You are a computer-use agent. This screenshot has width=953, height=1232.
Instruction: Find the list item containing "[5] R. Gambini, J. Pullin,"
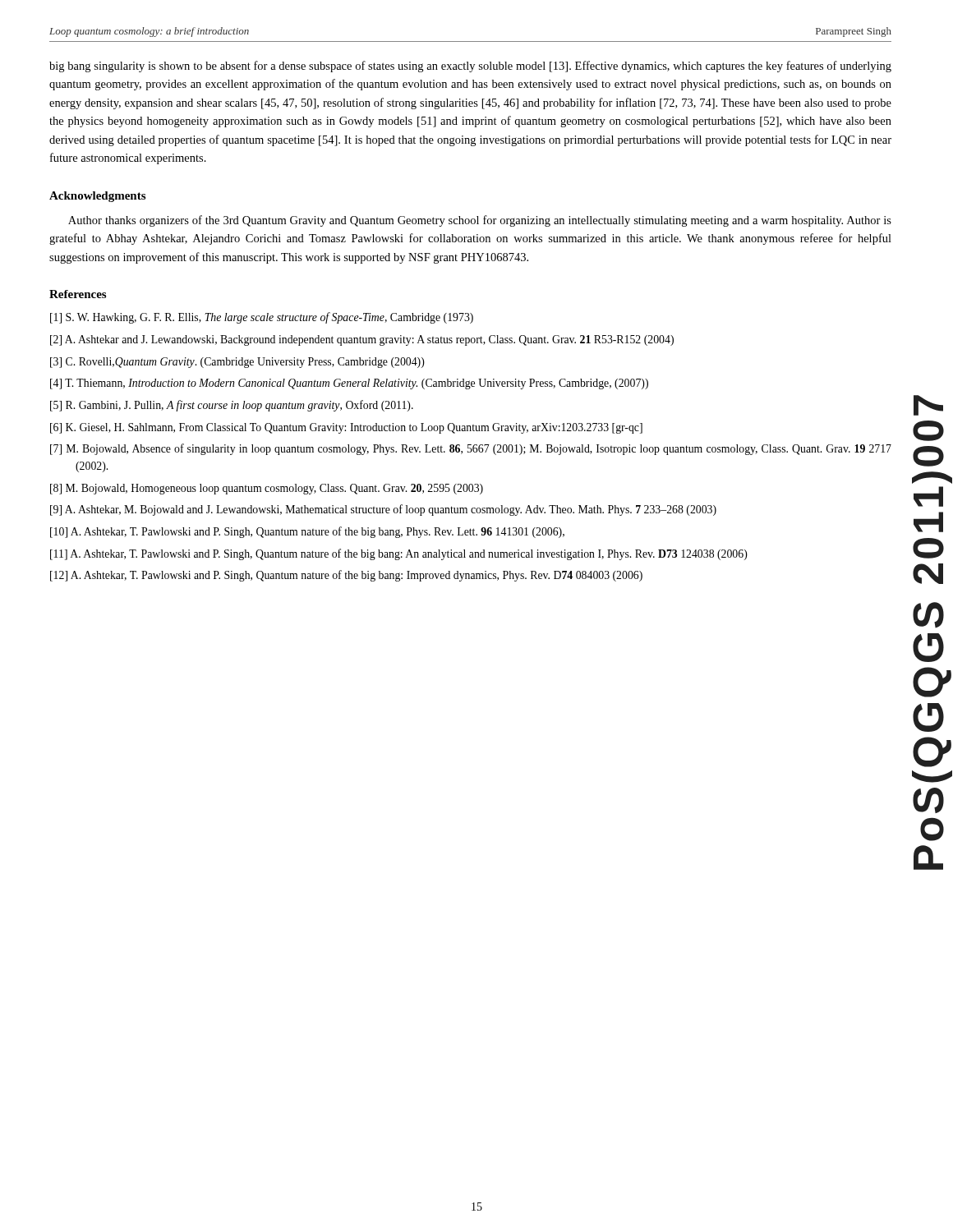tap(231, 405)
